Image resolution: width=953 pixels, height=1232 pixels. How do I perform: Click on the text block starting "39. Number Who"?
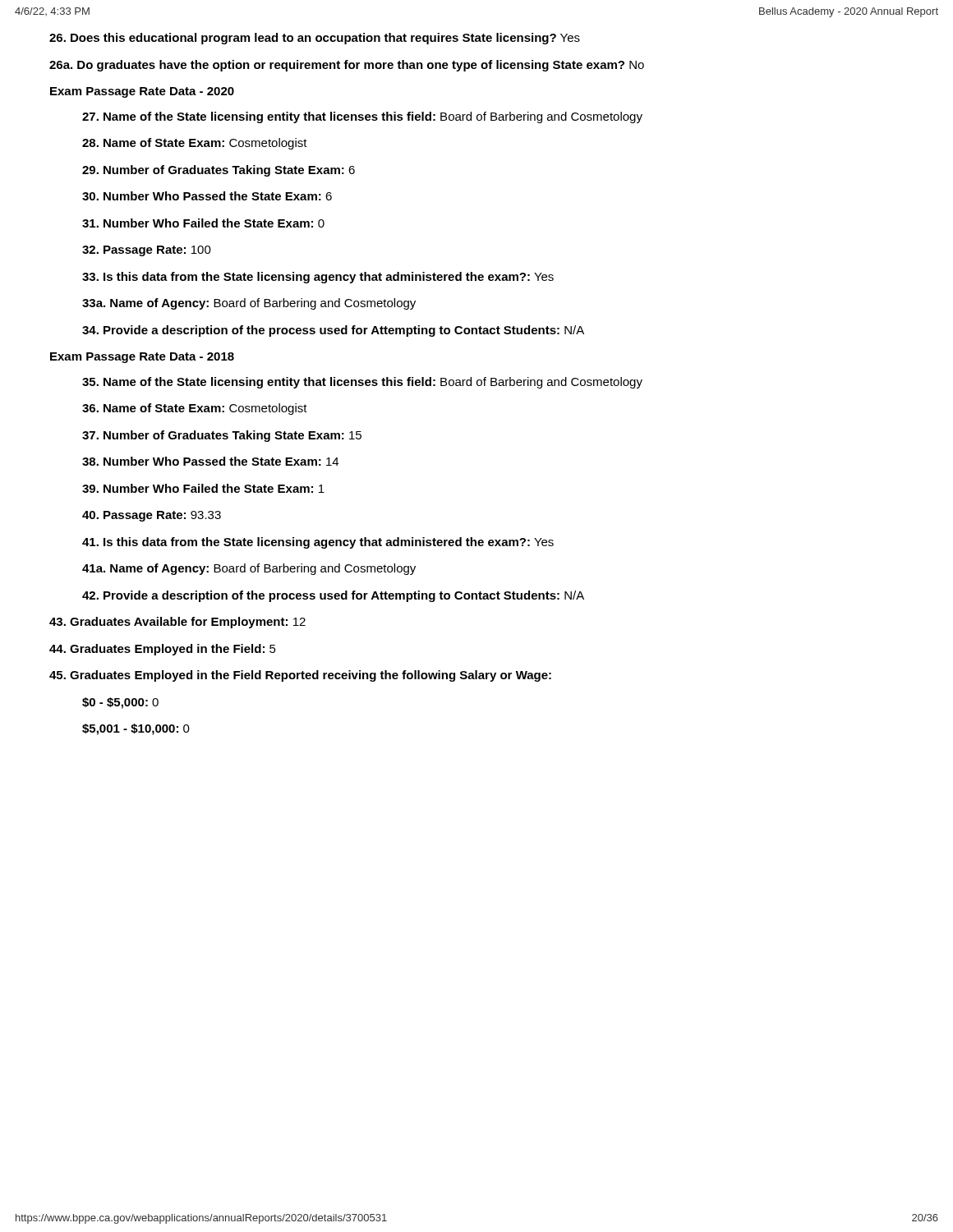point(203,488)
